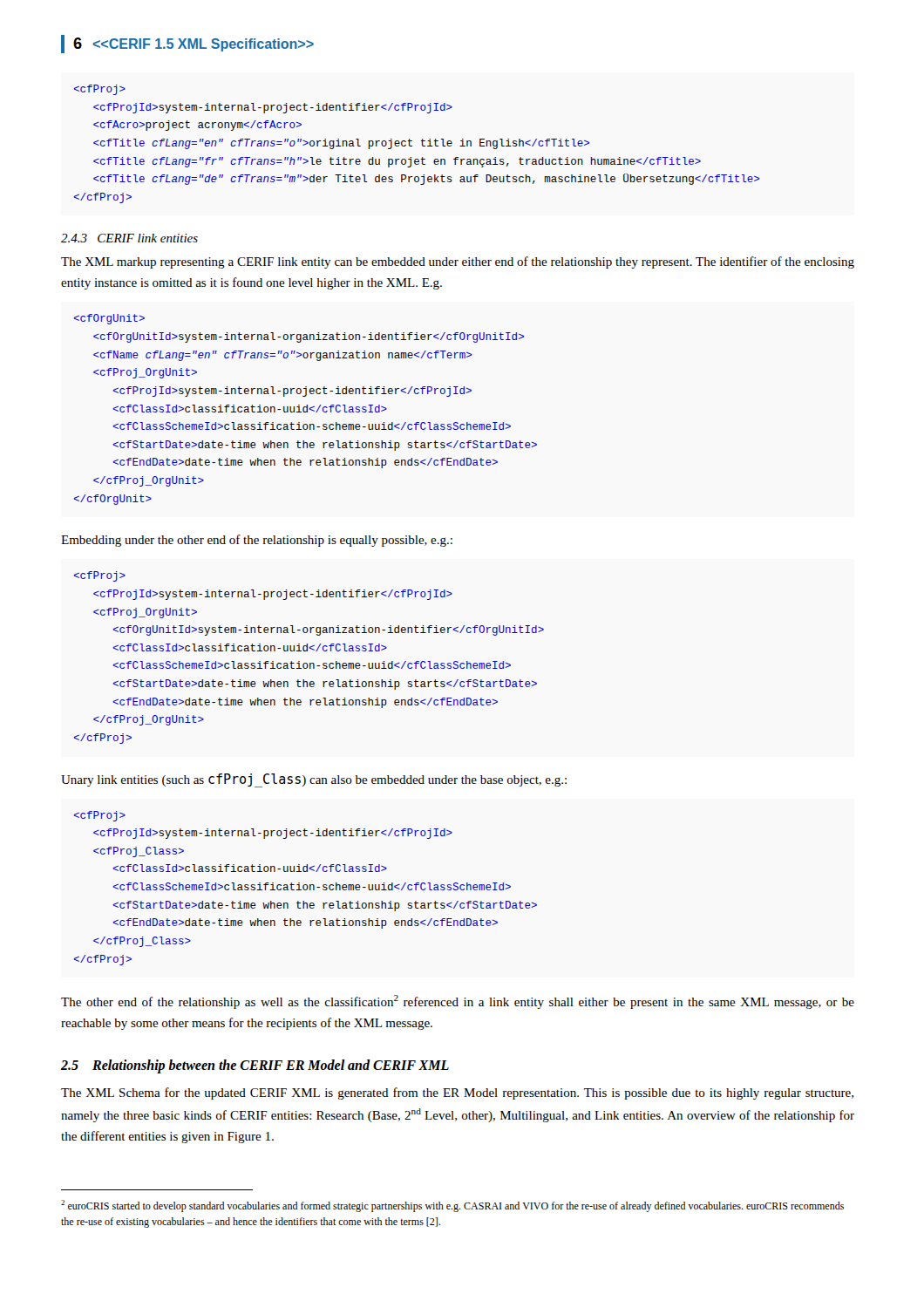The width and height of the screenshot is (924, 1308).
Task: Click the passage that begins "Unary link entities (such"
Action: 314,779
